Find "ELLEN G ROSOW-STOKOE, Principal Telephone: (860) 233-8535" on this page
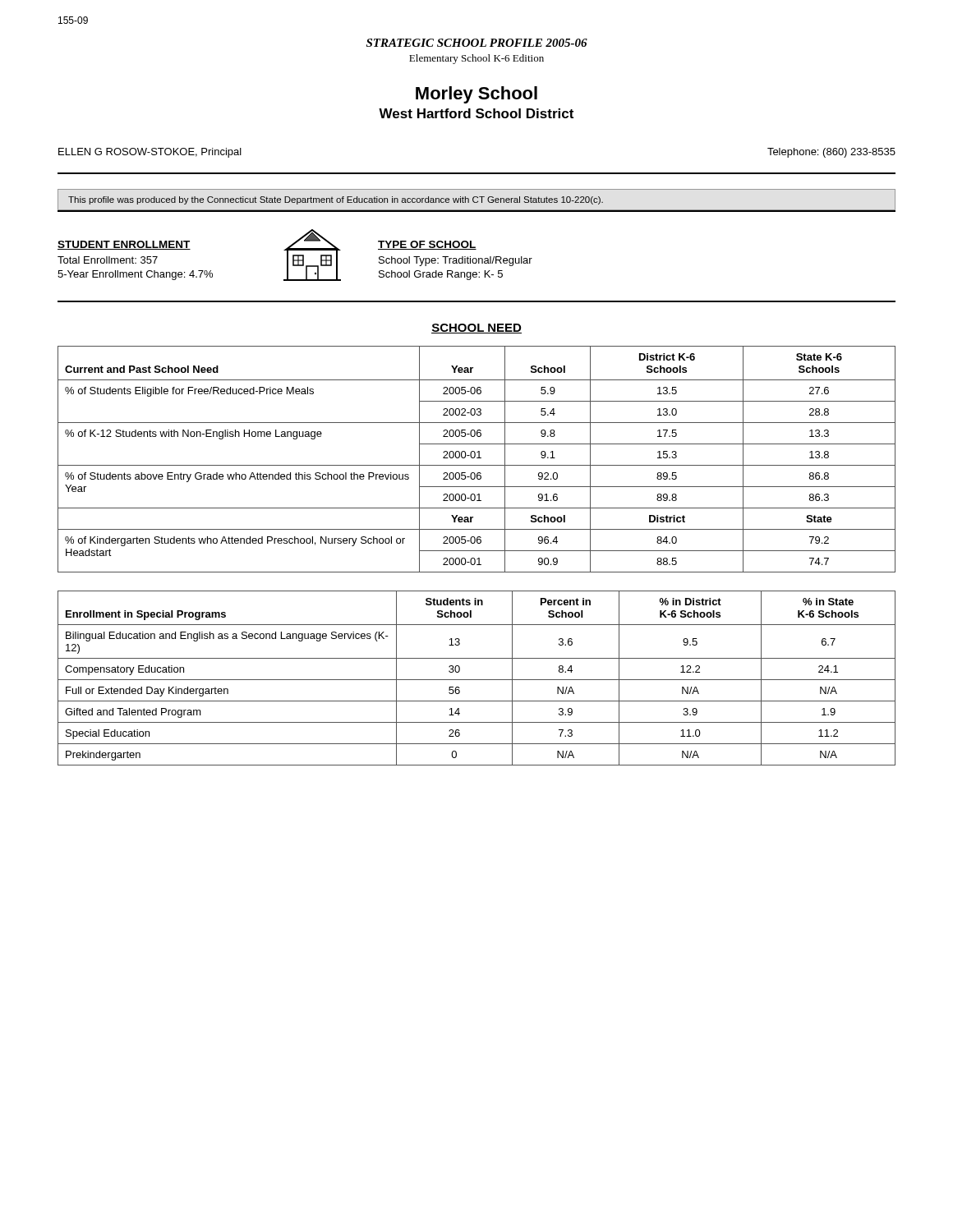This screenshot has width=953, height=1232. click(139, 152)
